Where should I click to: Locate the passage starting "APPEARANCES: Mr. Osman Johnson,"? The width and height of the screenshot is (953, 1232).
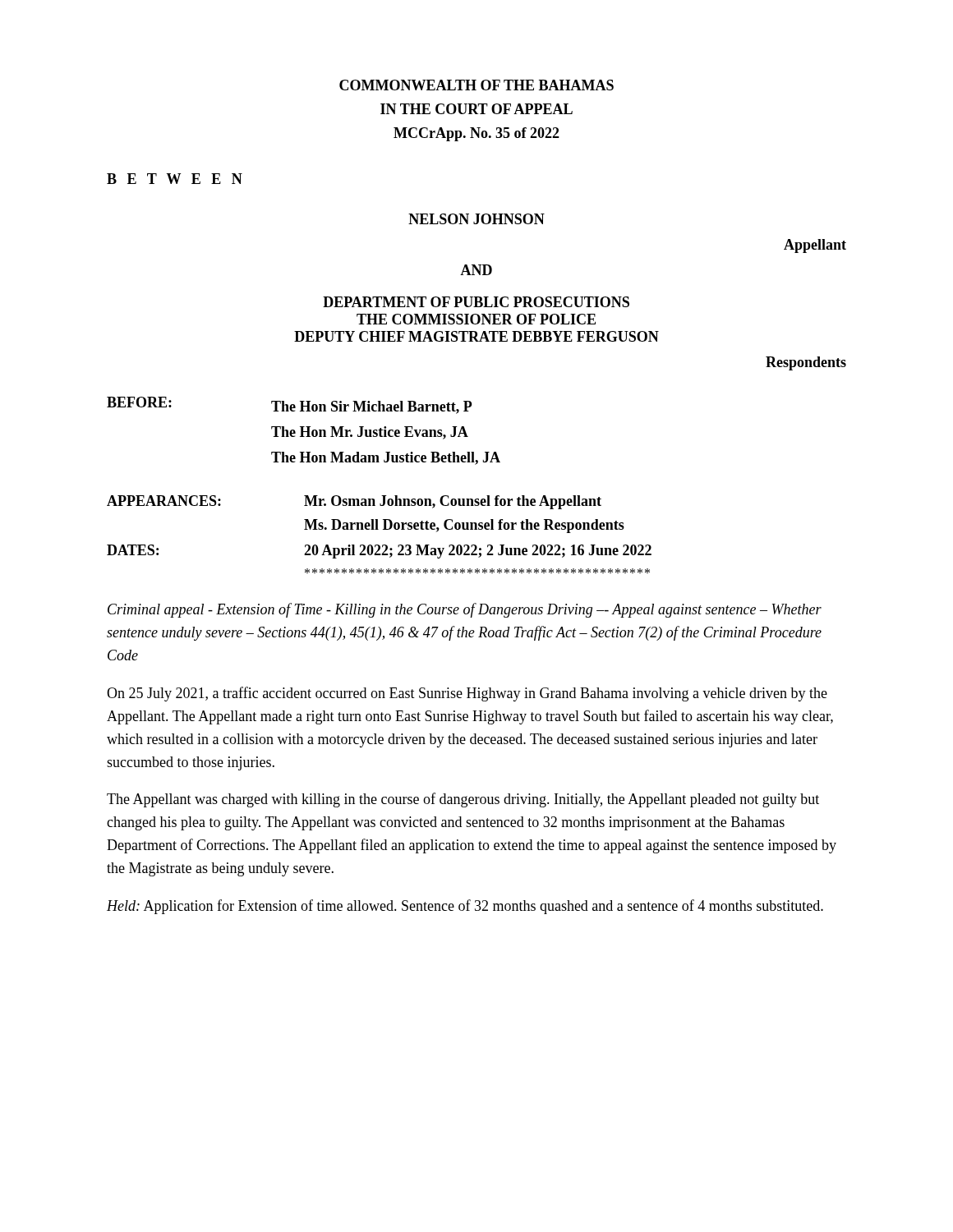(476, 513)
